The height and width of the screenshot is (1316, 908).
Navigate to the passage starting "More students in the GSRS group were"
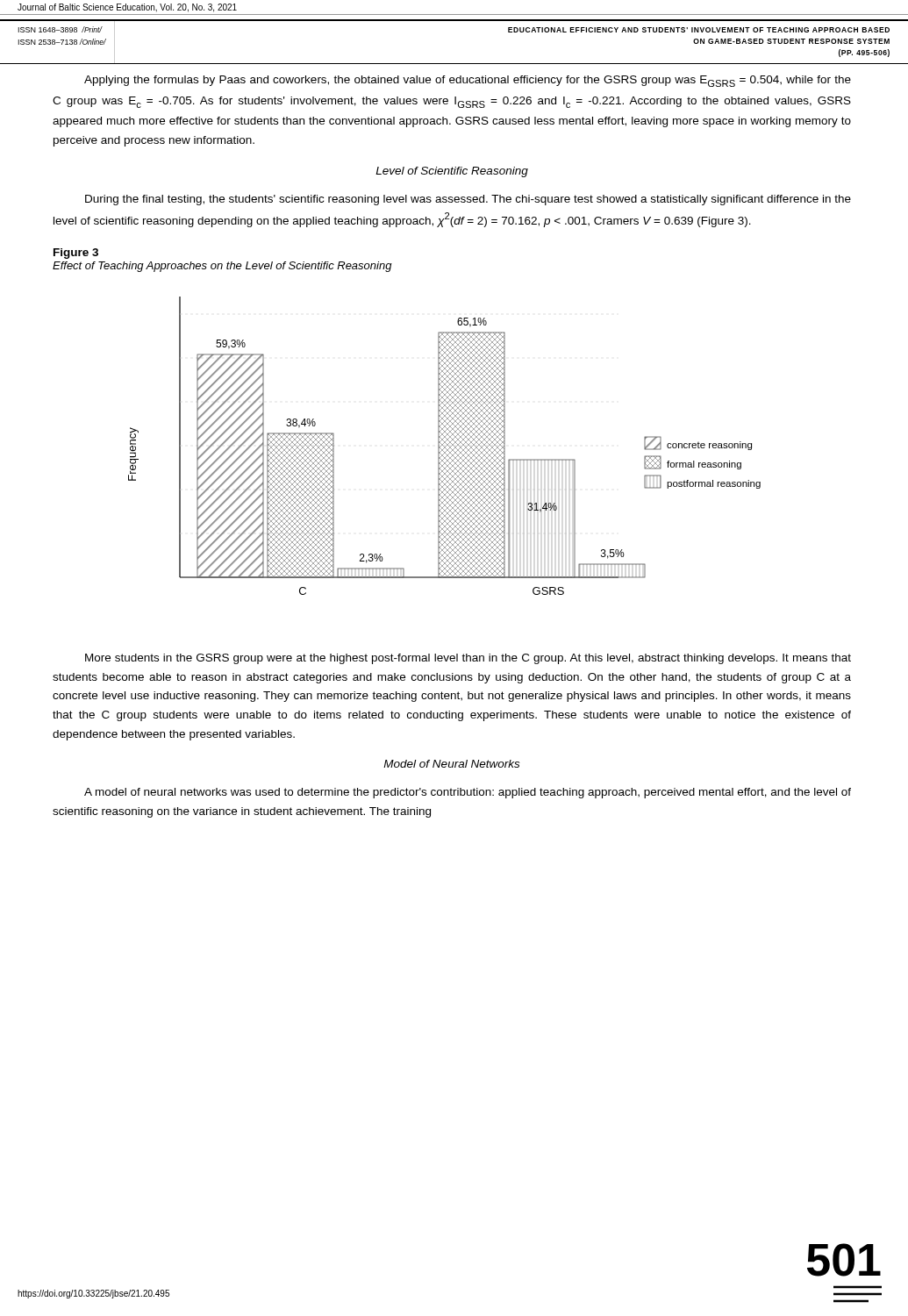(x=452, y=696)
